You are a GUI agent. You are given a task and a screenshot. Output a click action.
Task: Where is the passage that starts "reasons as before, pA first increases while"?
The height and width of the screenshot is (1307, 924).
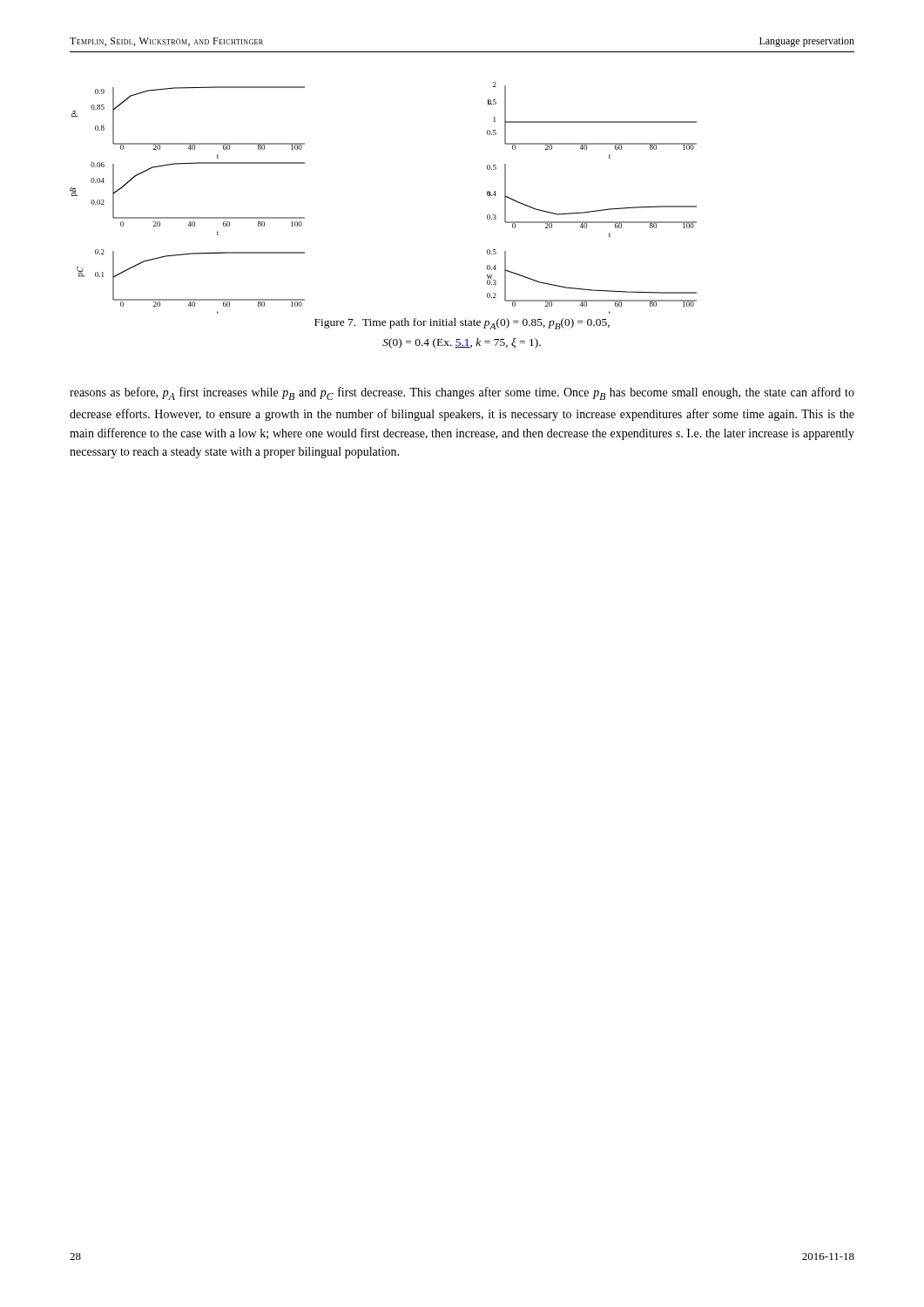tap(462, 422)
